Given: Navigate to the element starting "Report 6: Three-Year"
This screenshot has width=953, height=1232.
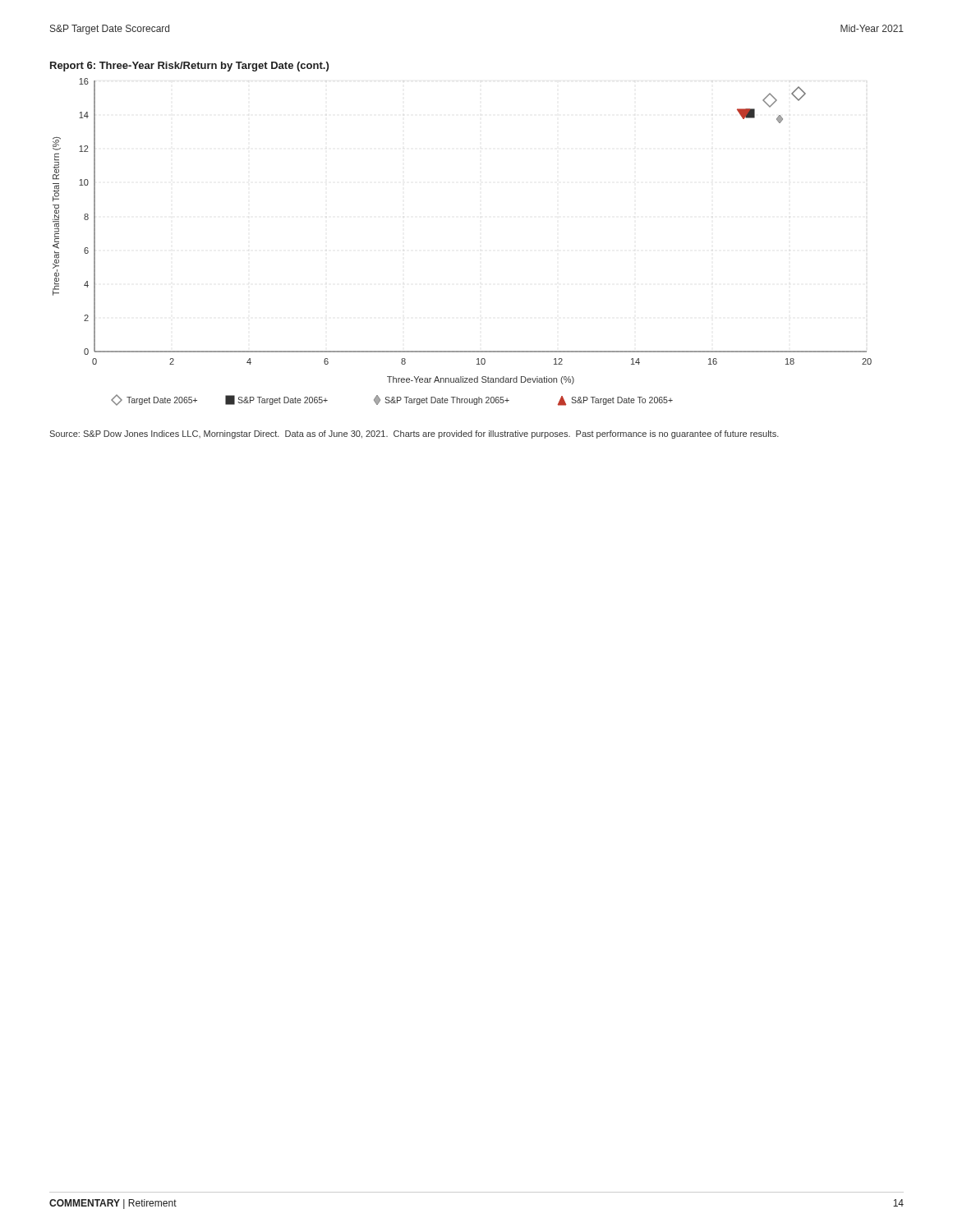Looking at the screenshot, I should point(189,65).
